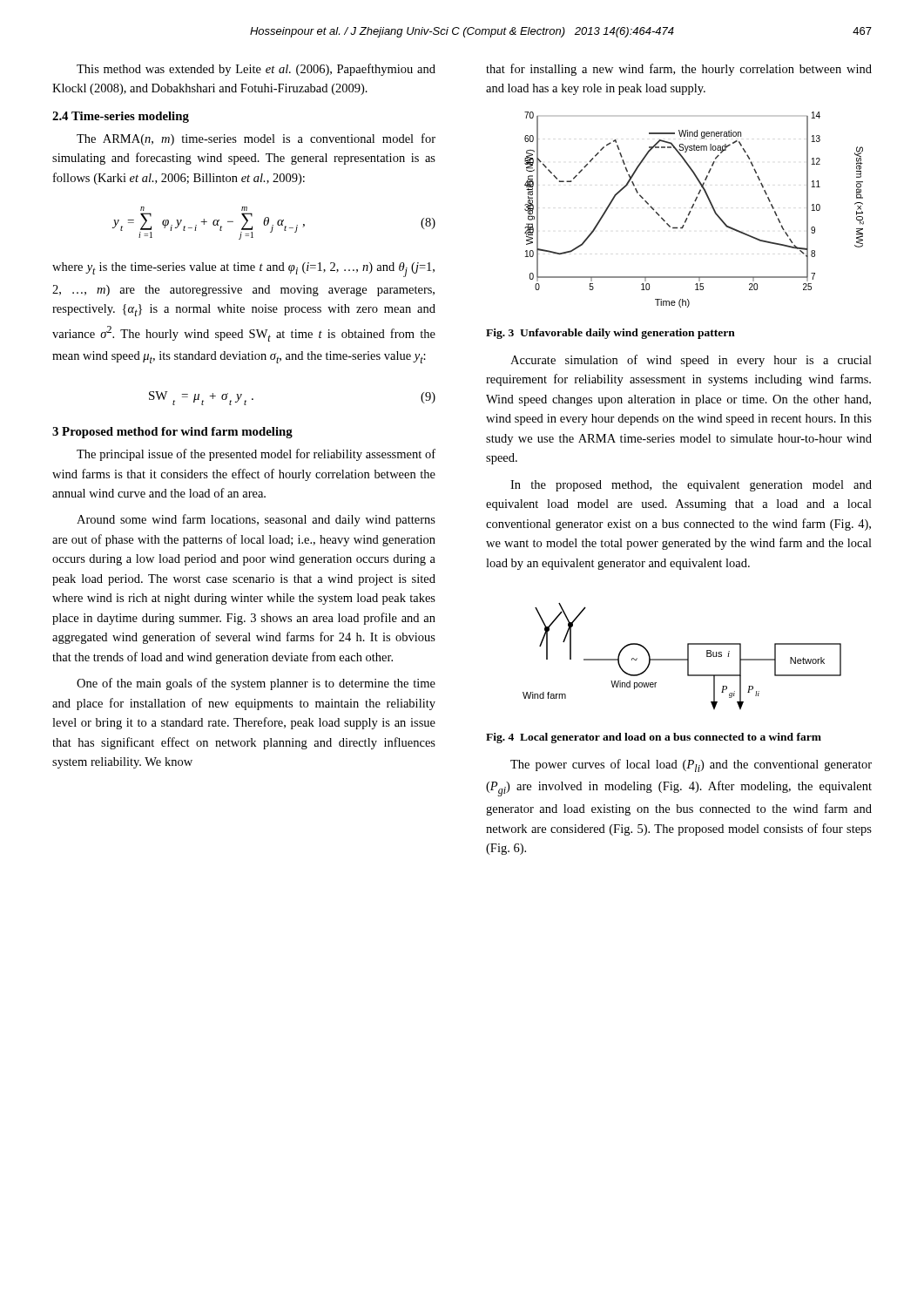The image size is (924, 1307).
Task: Find the text block that reads "where yt is"
Action: click(244, 313)
